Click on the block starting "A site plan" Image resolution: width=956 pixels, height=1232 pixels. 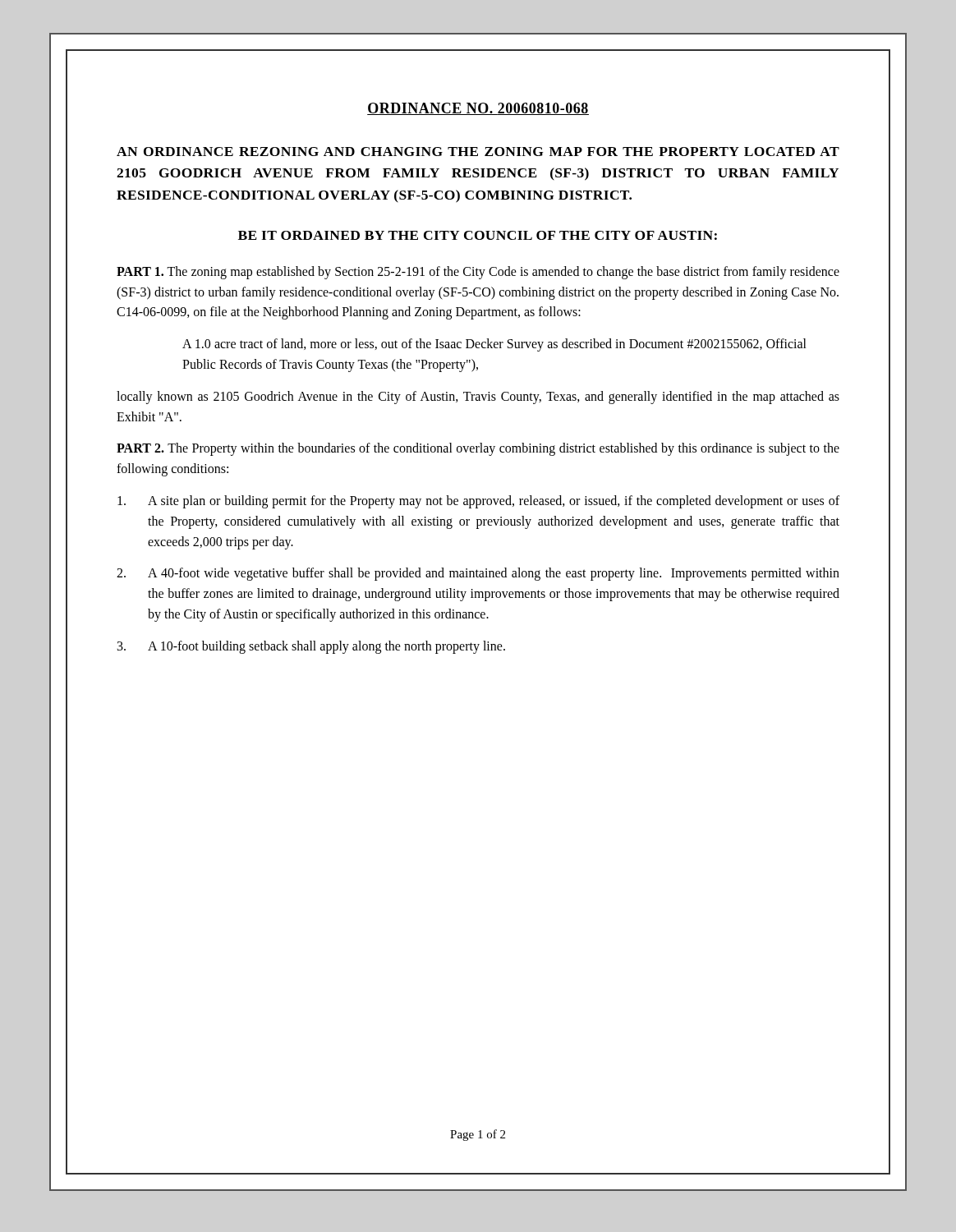point(478,522)
